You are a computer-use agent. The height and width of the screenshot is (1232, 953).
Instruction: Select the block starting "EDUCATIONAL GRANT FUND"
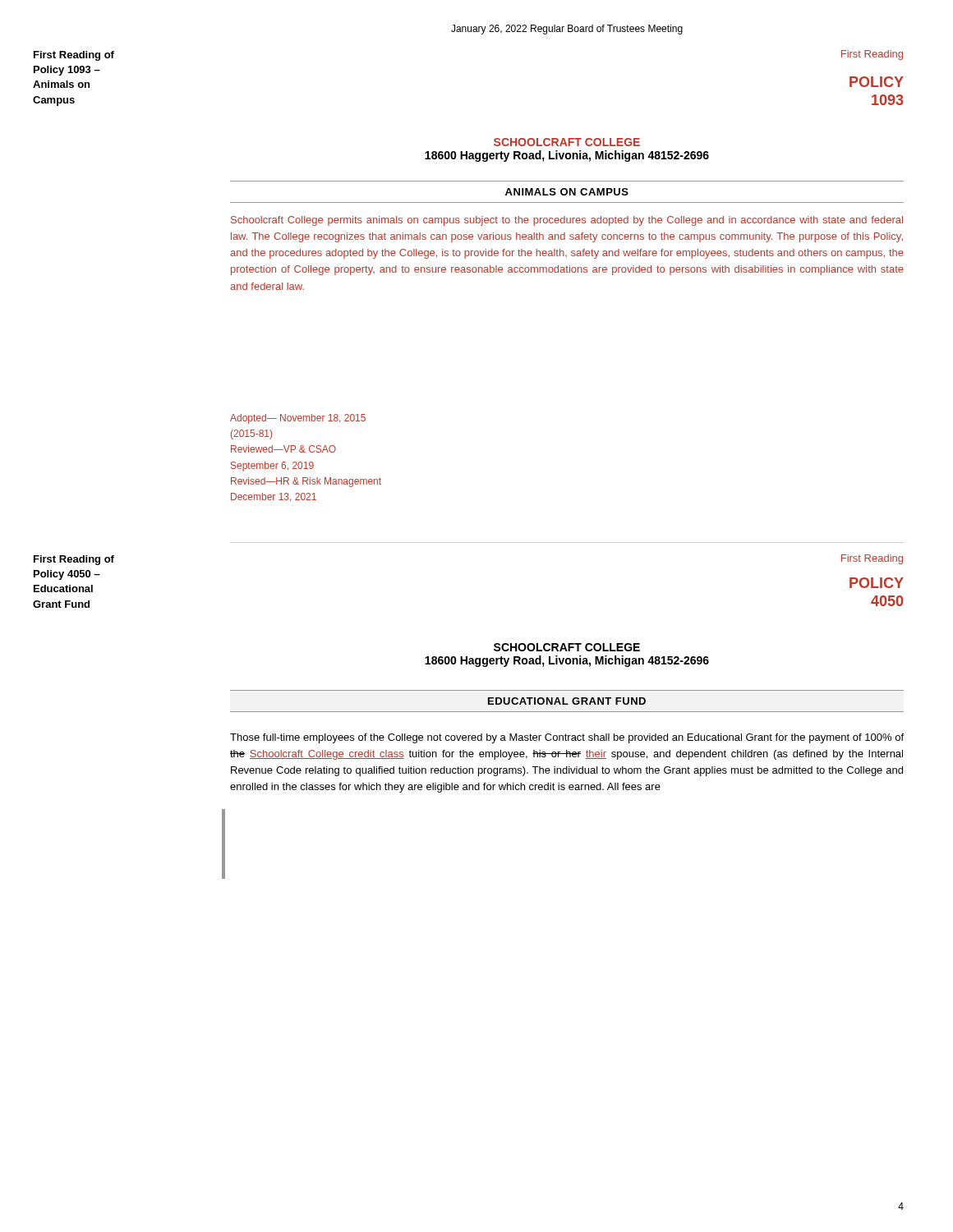[567, 701]
